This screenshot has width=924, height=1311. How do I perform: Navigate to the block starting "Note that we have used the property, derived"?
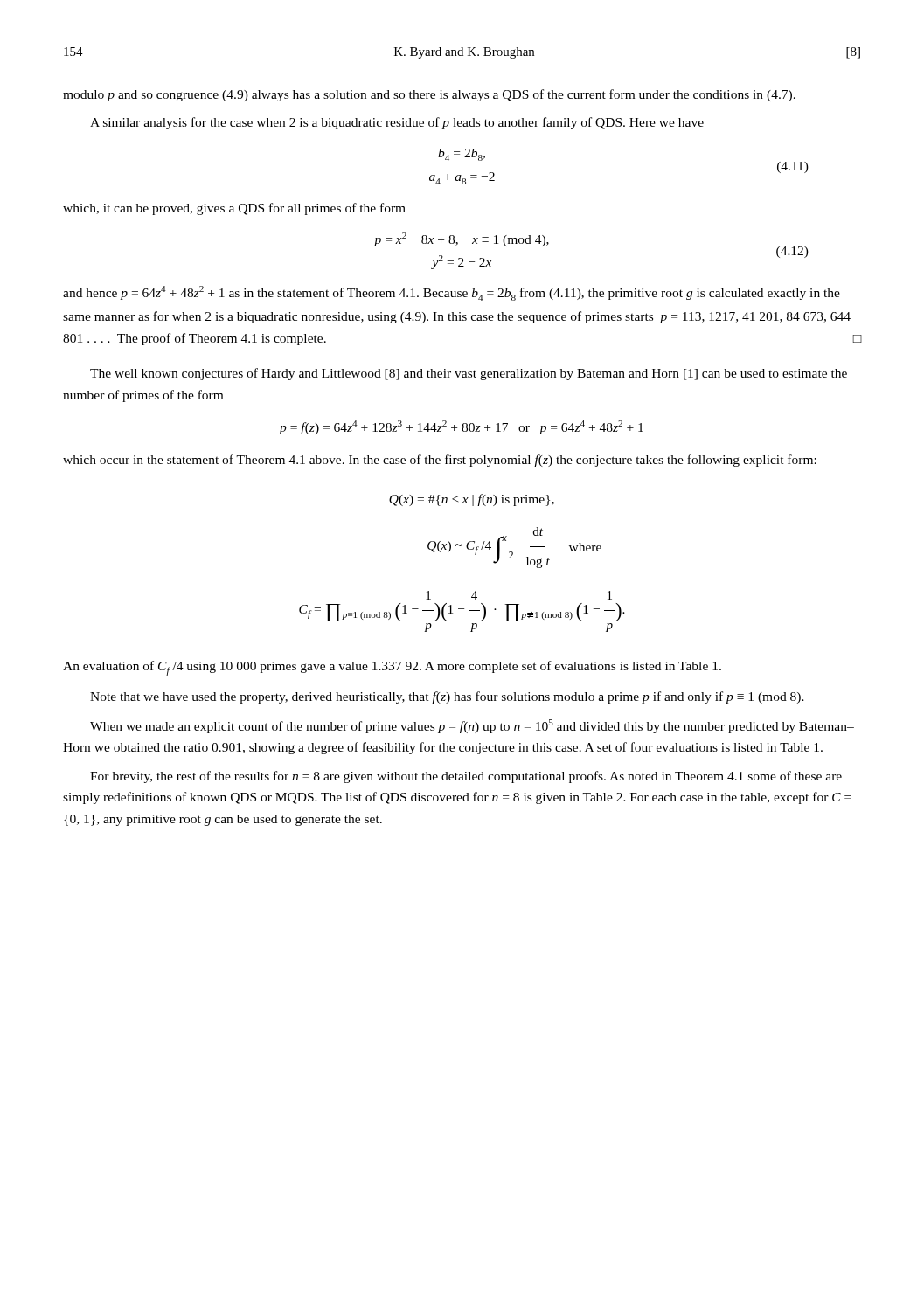tap(447, 696)
